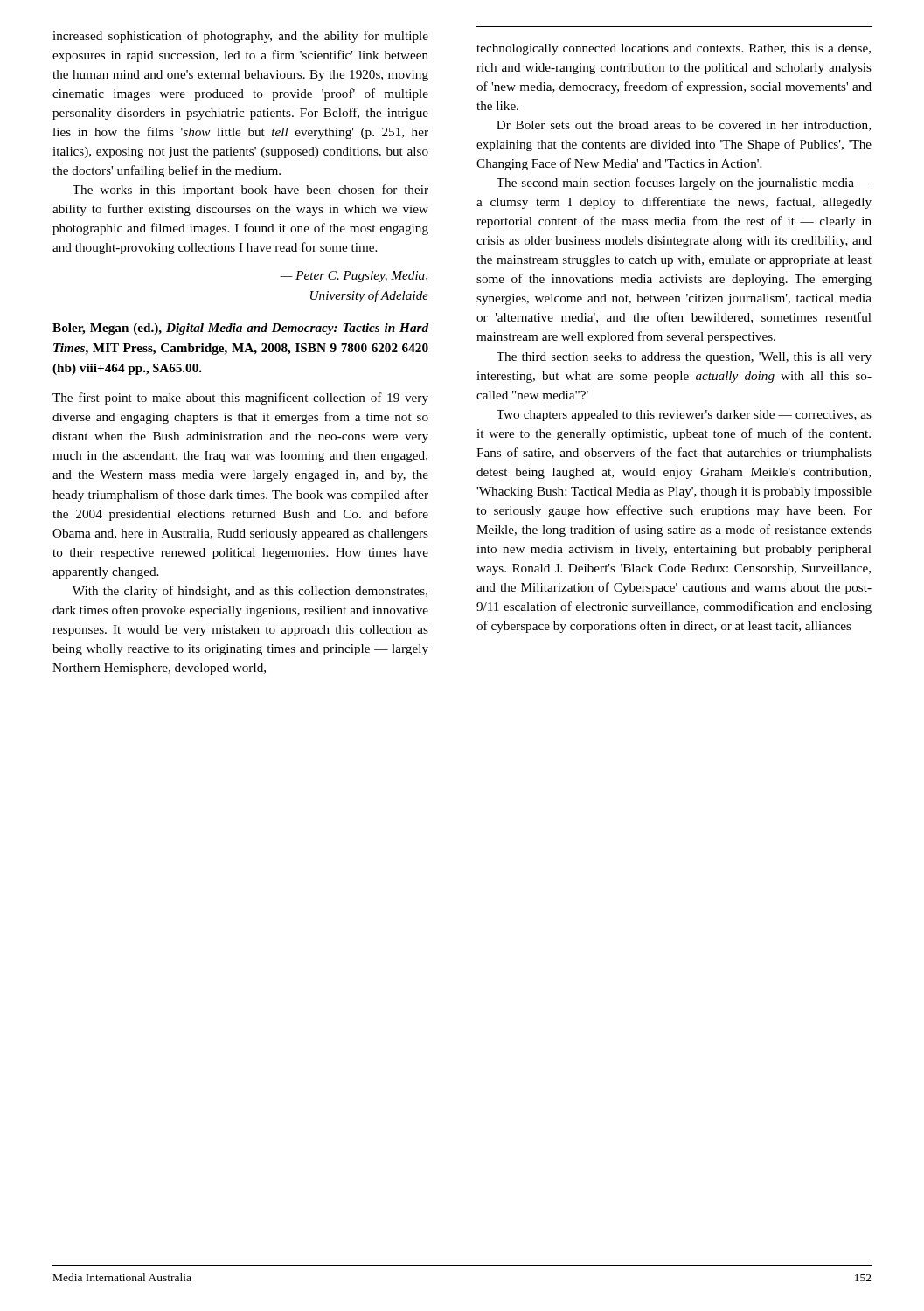Click on the text block containing "The first point to make about this"

pyautogui.click(x=240, y=533)
